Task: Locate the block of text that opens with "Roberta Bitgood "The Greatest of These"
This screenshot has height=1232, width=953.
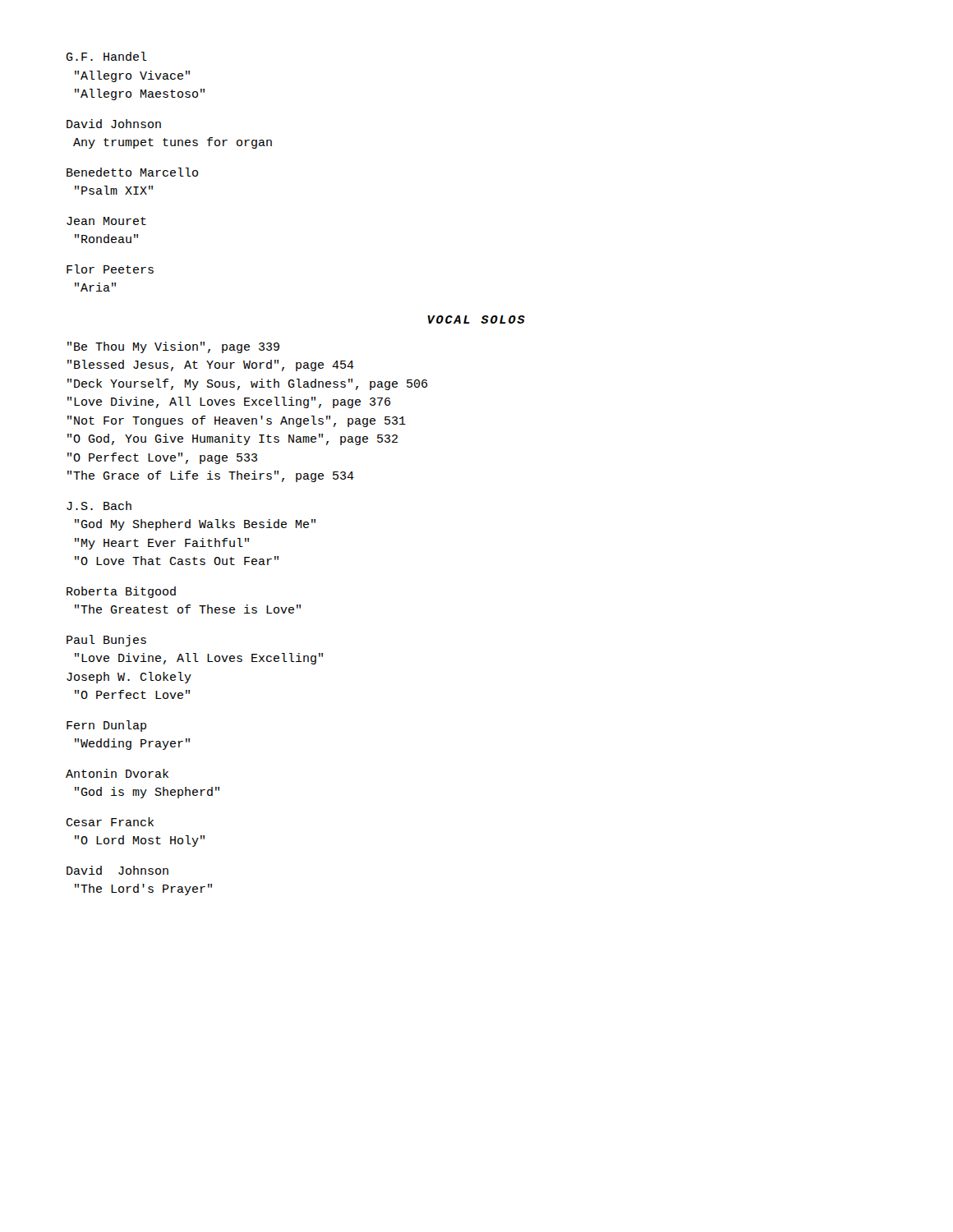Action: click(x=184, y=601)
